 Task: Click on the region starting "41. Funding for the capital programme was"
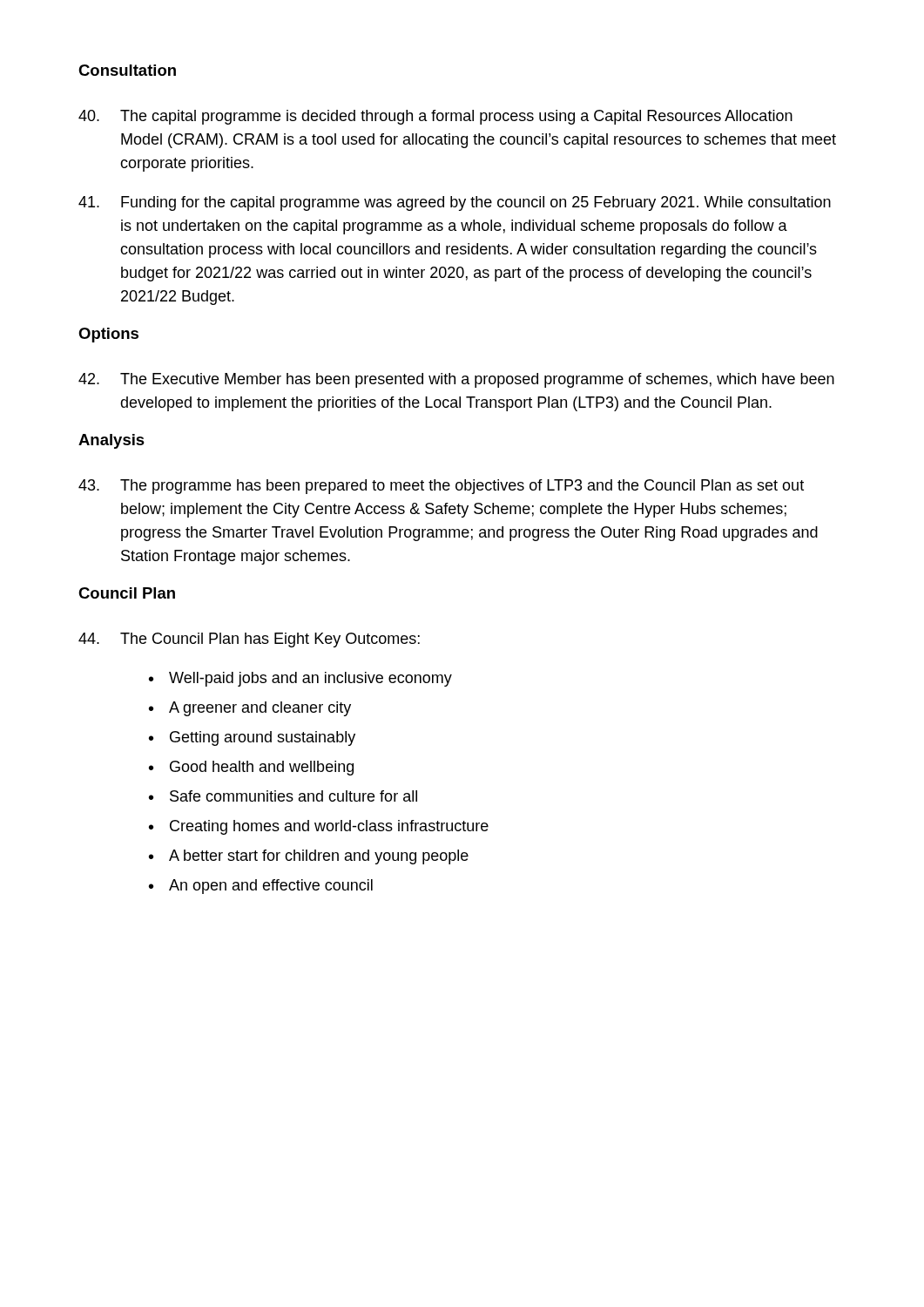tap(458, 250)
